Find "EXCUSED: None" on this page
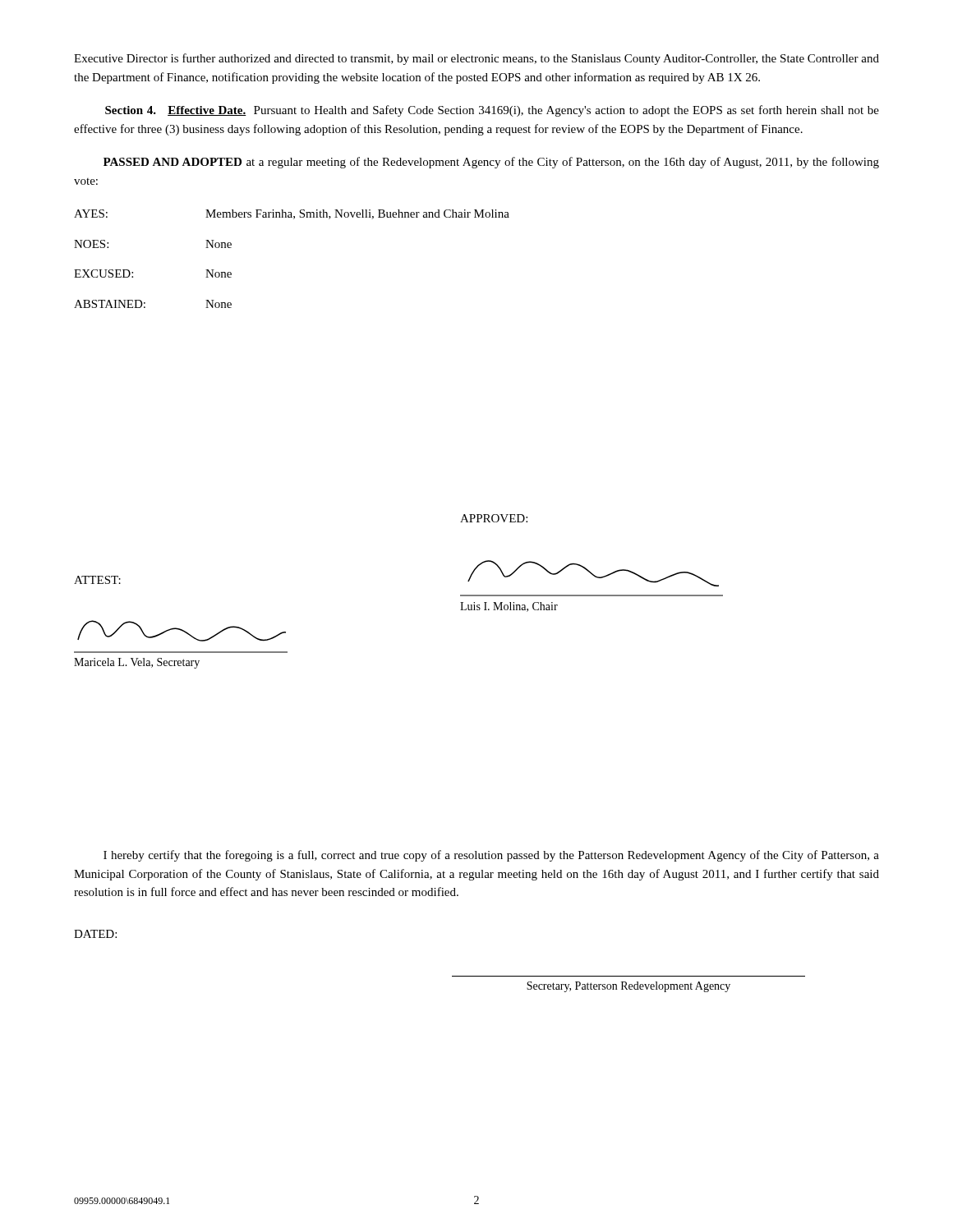 pyautogui.click(x=106, y=273)
